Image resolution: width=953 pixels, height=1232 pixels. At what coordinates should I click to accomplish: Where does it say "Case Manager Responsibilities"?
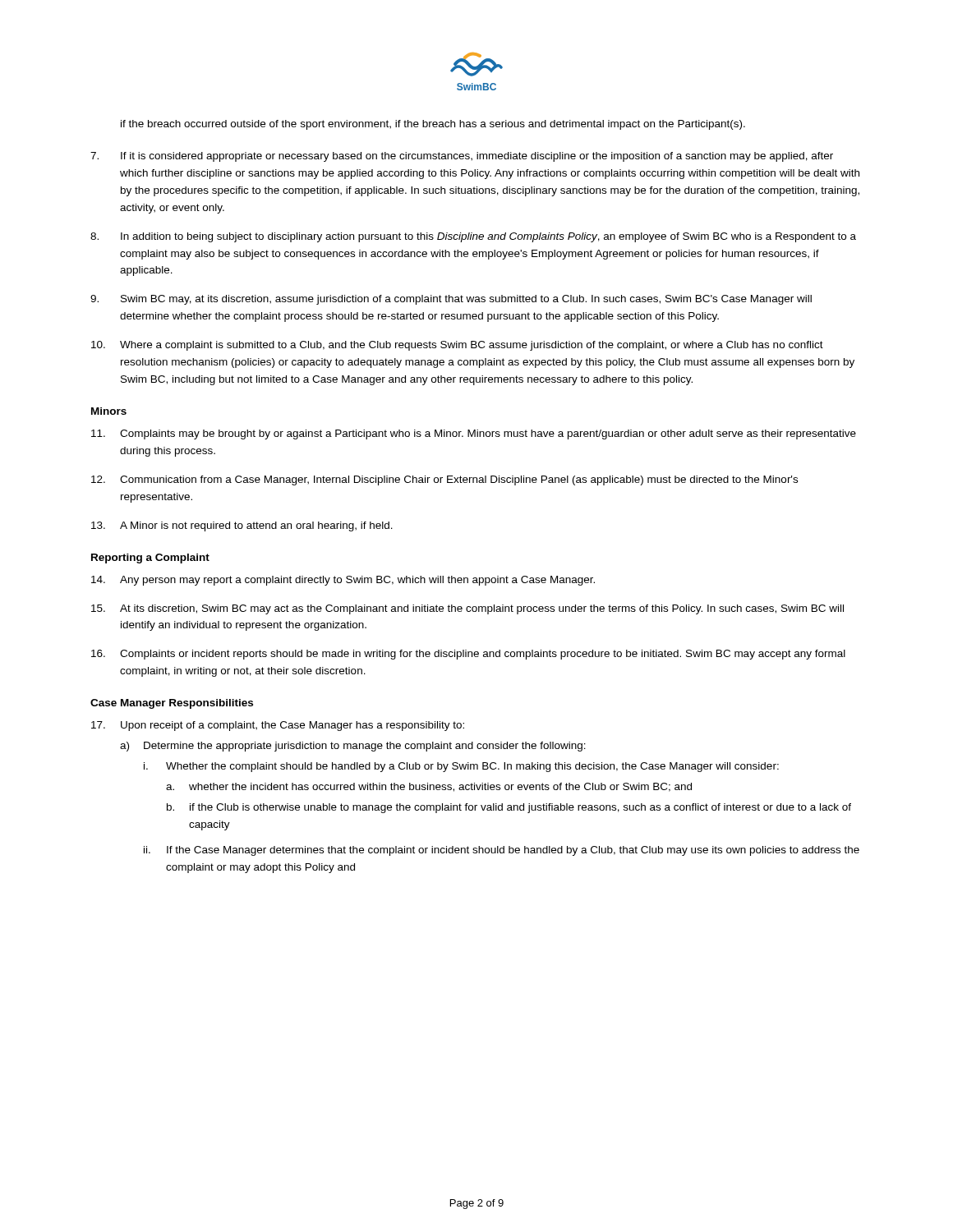(x=172, y=703)
